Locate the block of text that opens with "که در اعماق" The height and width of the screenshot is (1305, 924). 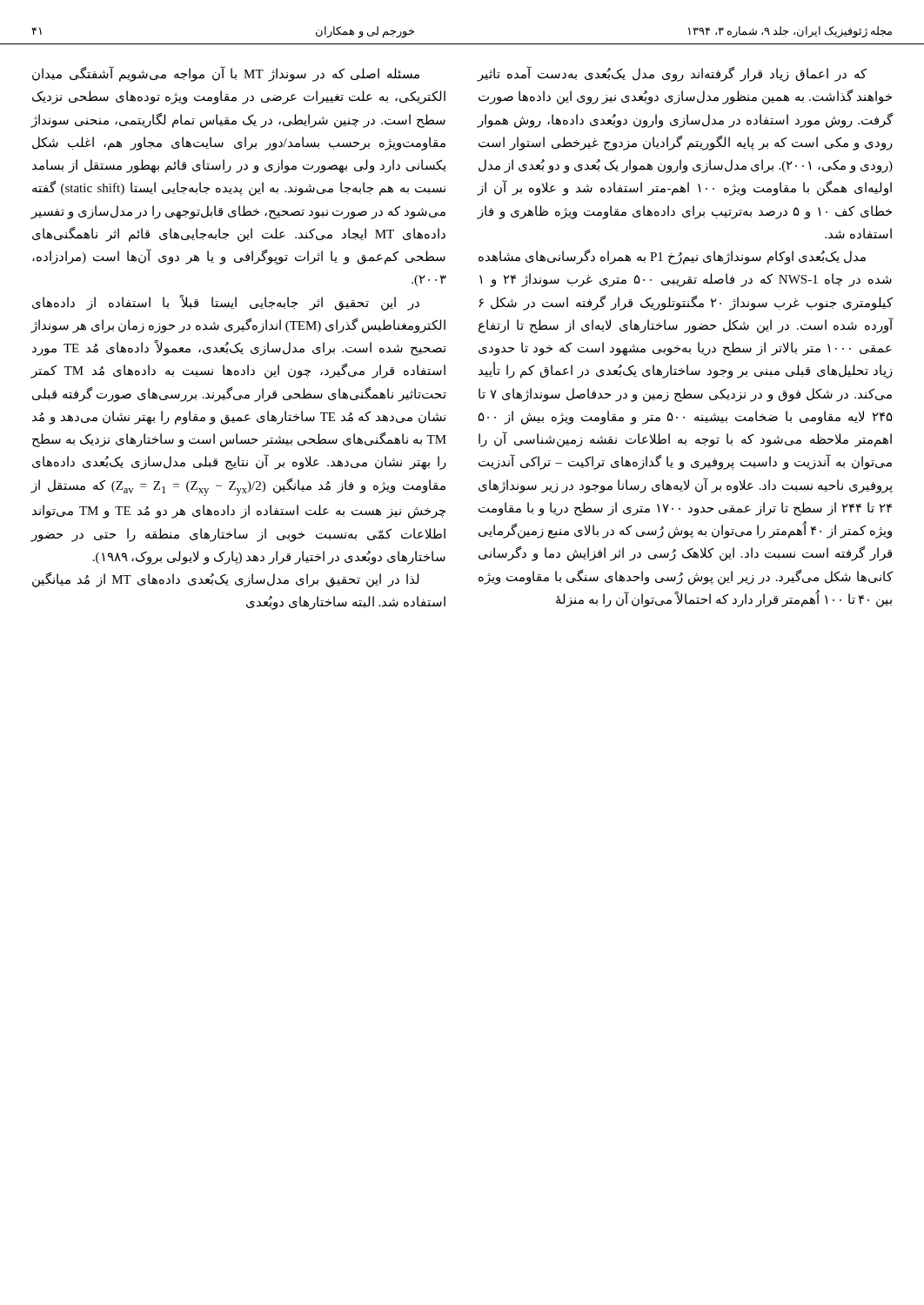click(x=685, y=154)
